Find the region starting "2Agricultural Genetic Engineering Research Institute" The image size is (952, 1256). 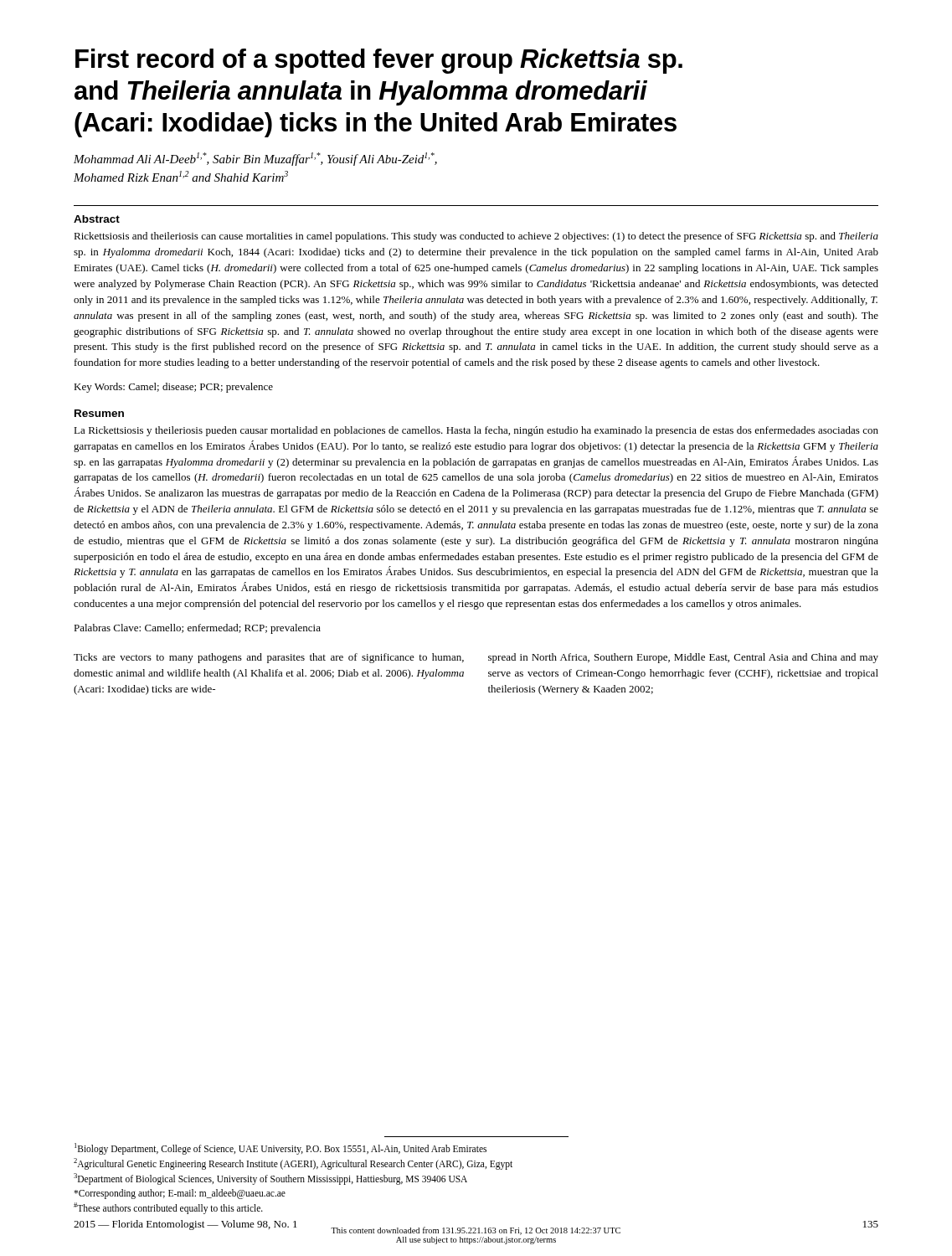pyautogui.click(x=293, y=1162)
